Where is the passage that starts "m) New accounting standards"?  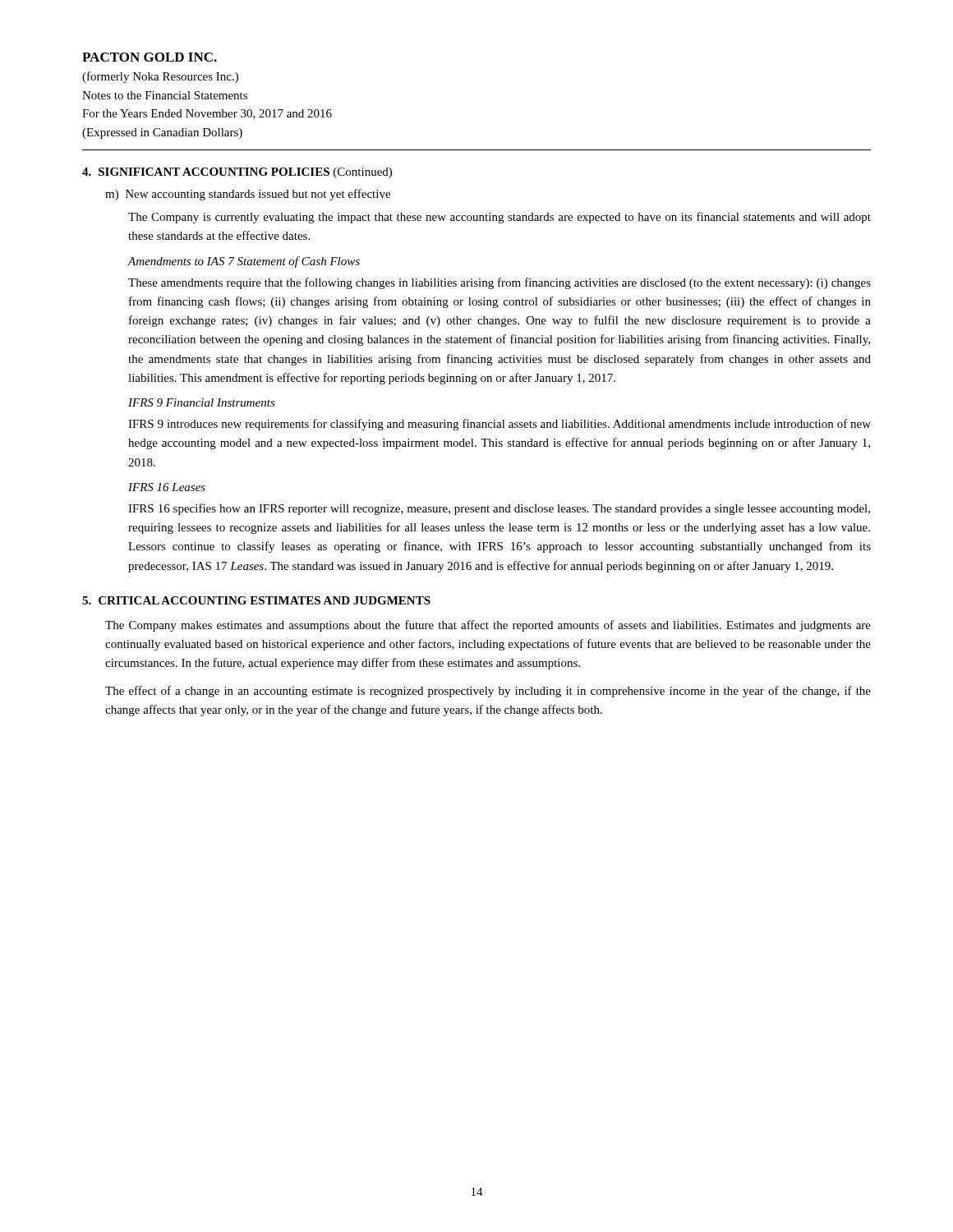click(x=248, y=194)
